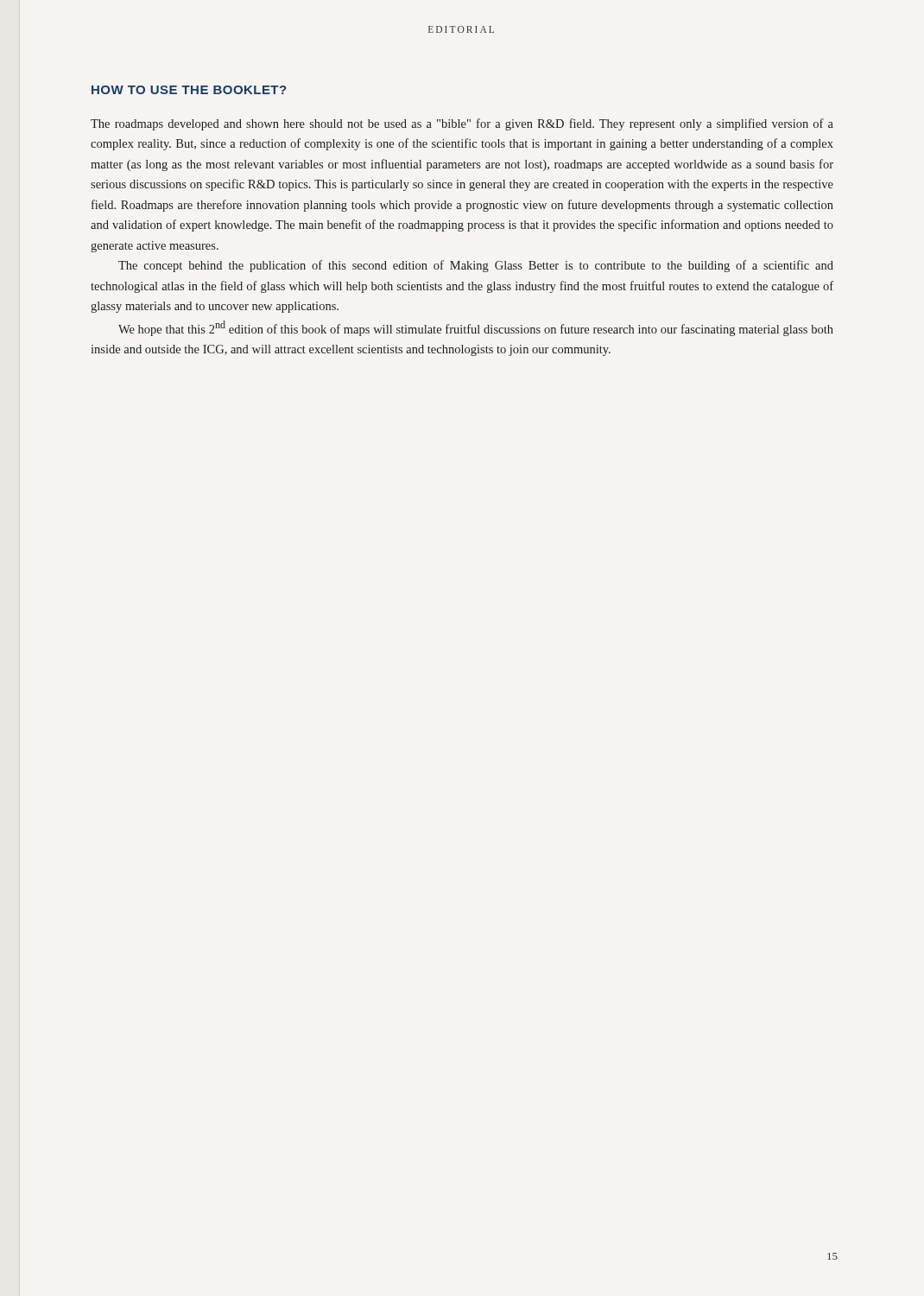
Task: Locate the element starting "The concept behind the"
Action: (x=462, y=286)
